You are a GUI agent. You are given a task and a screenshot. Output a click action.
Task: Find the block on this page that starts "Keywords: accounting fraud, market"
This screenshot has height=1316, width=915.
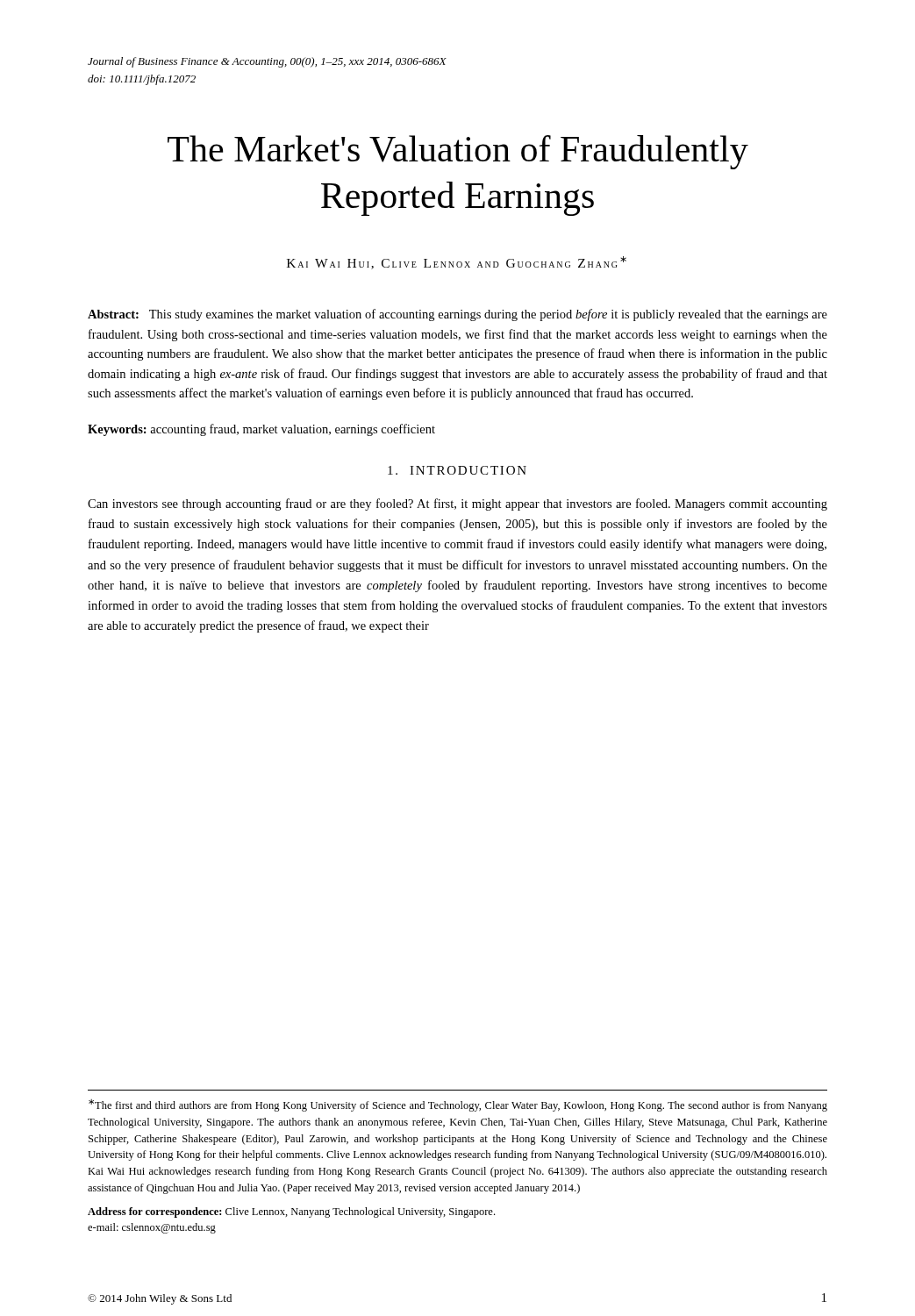click(261, 429)
